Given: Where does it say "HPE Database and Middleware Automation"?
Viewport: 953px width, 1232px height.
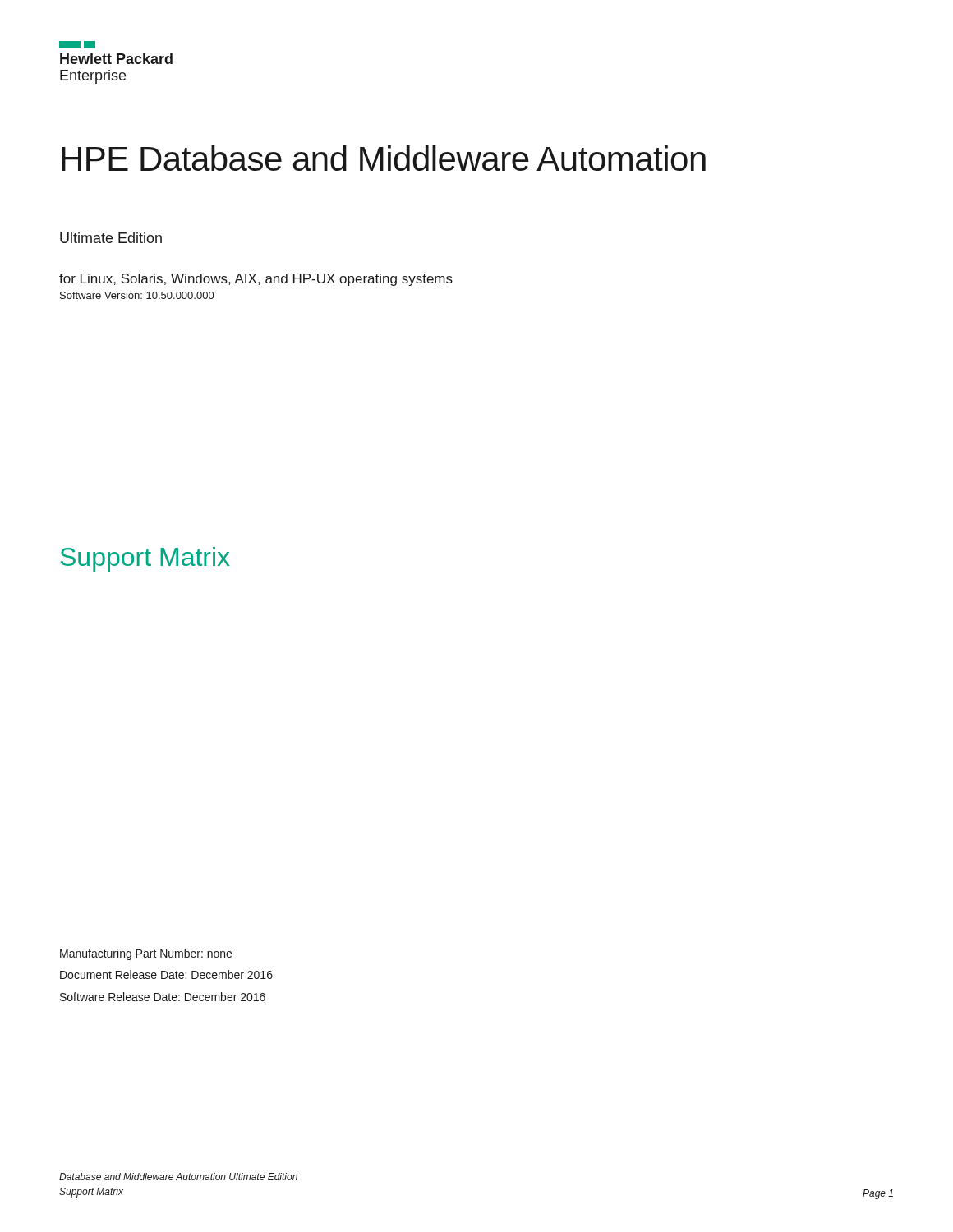Looking at the screenshot, I should [x=476, y=159].
